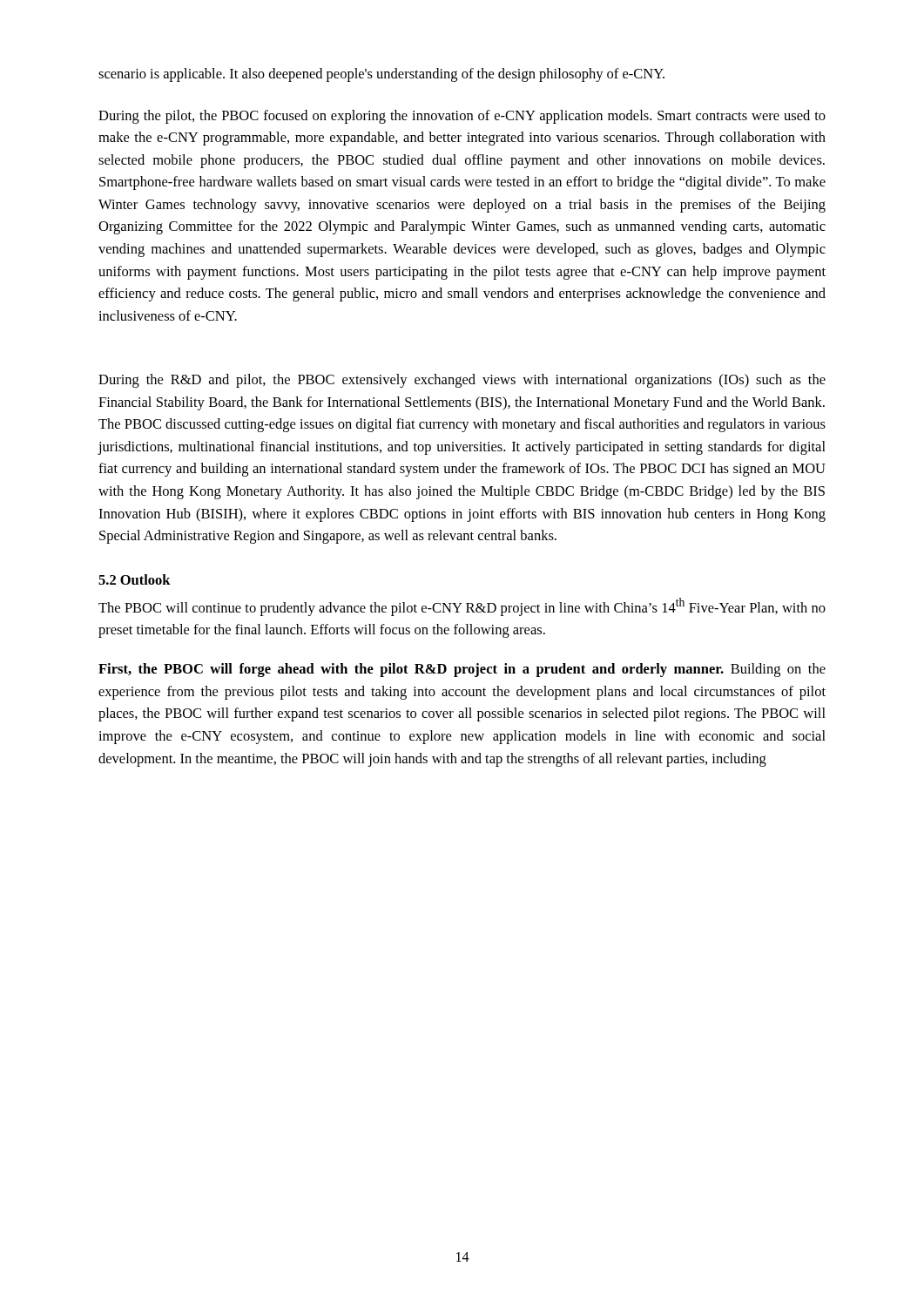The image size is (924, 1307).
Task: Find the block on this page that starts "The PBOC will continue to prudently"
Action: tap(462, 617)
